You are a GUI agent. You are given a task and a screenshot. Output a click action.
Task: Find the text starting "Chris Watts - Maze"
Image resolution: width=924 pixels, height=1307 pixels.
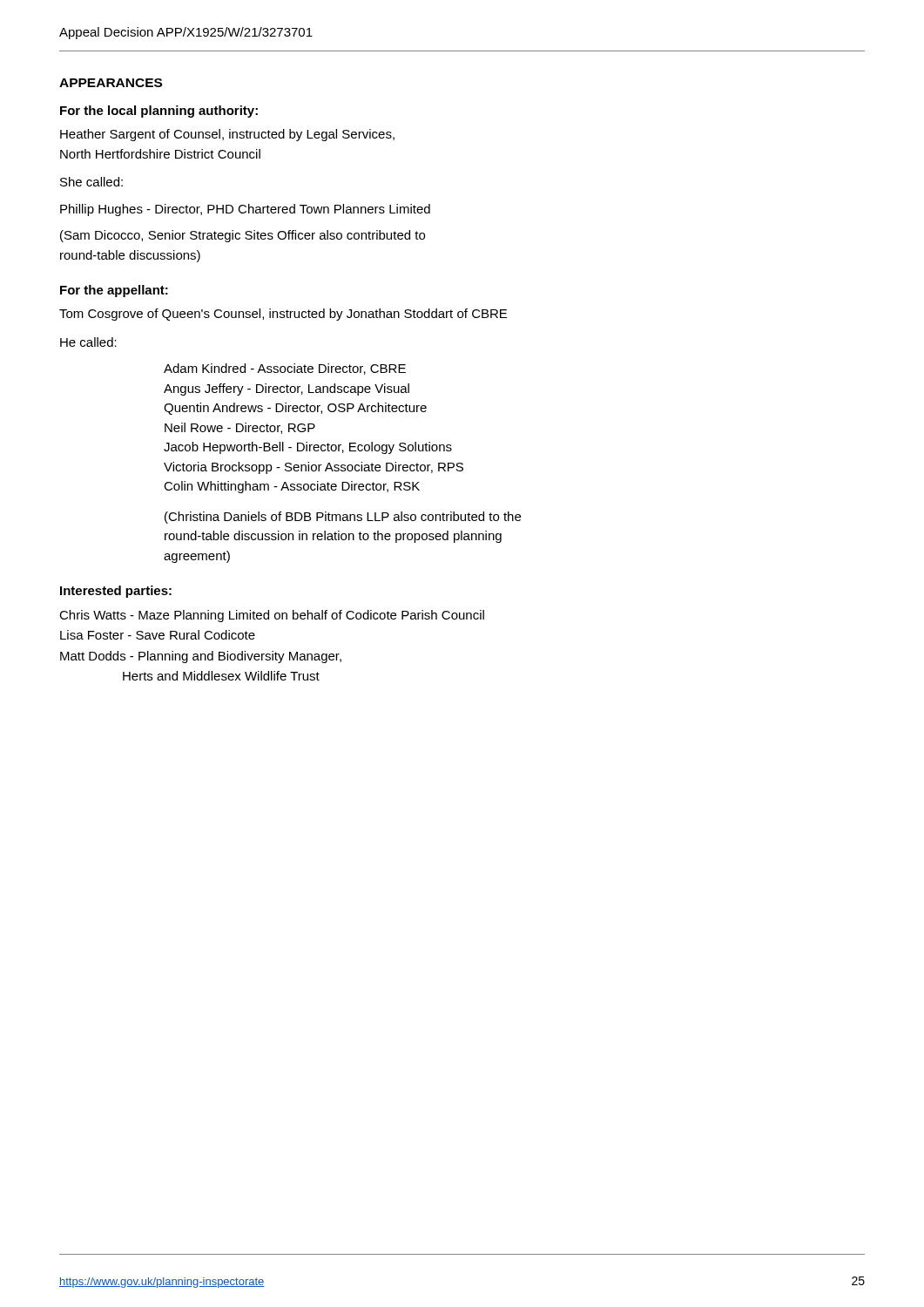[272, 647]
